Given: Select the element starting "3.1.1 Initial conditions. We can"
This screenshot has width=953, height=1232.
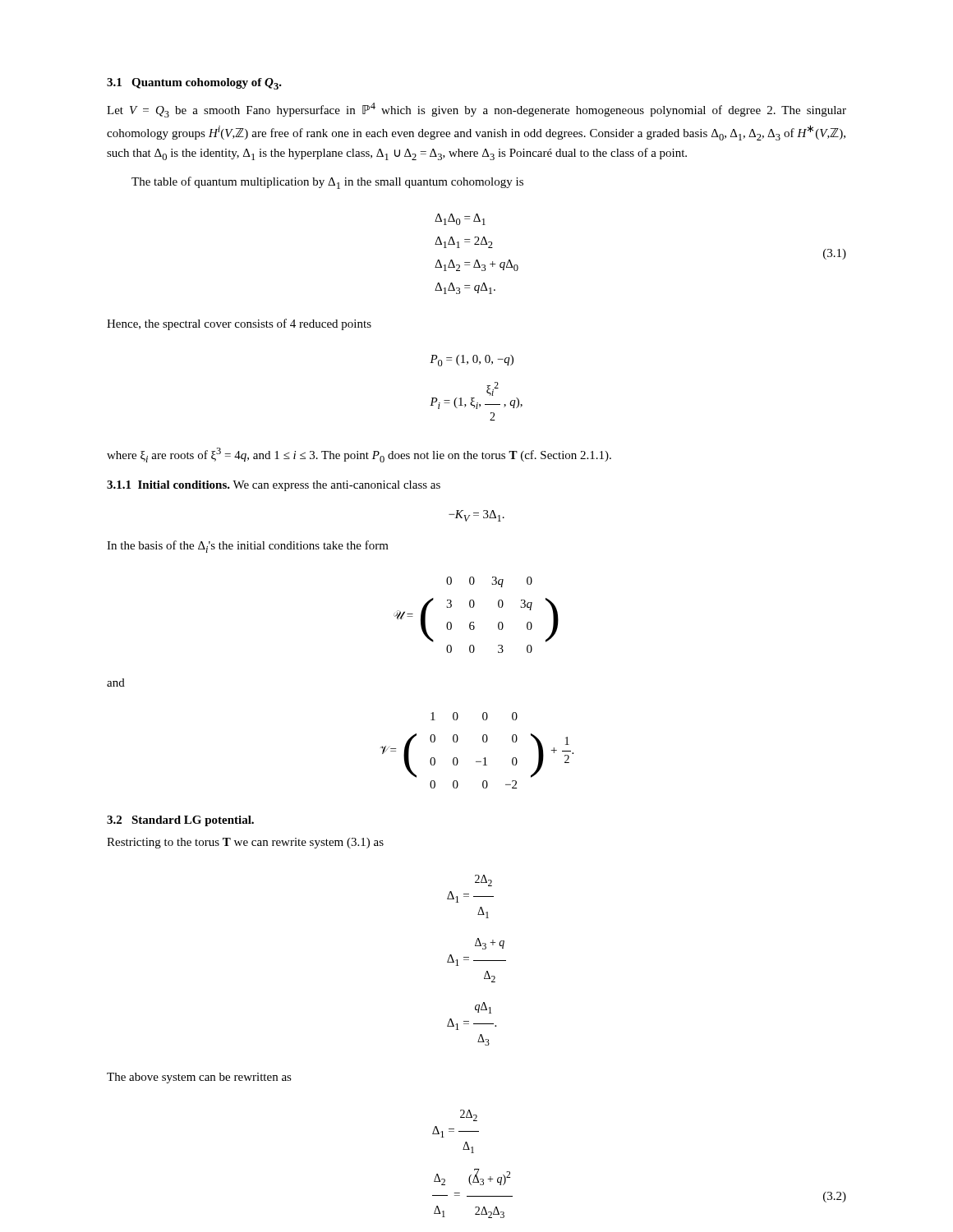Looking at the screenshot, I should [274, 484].
